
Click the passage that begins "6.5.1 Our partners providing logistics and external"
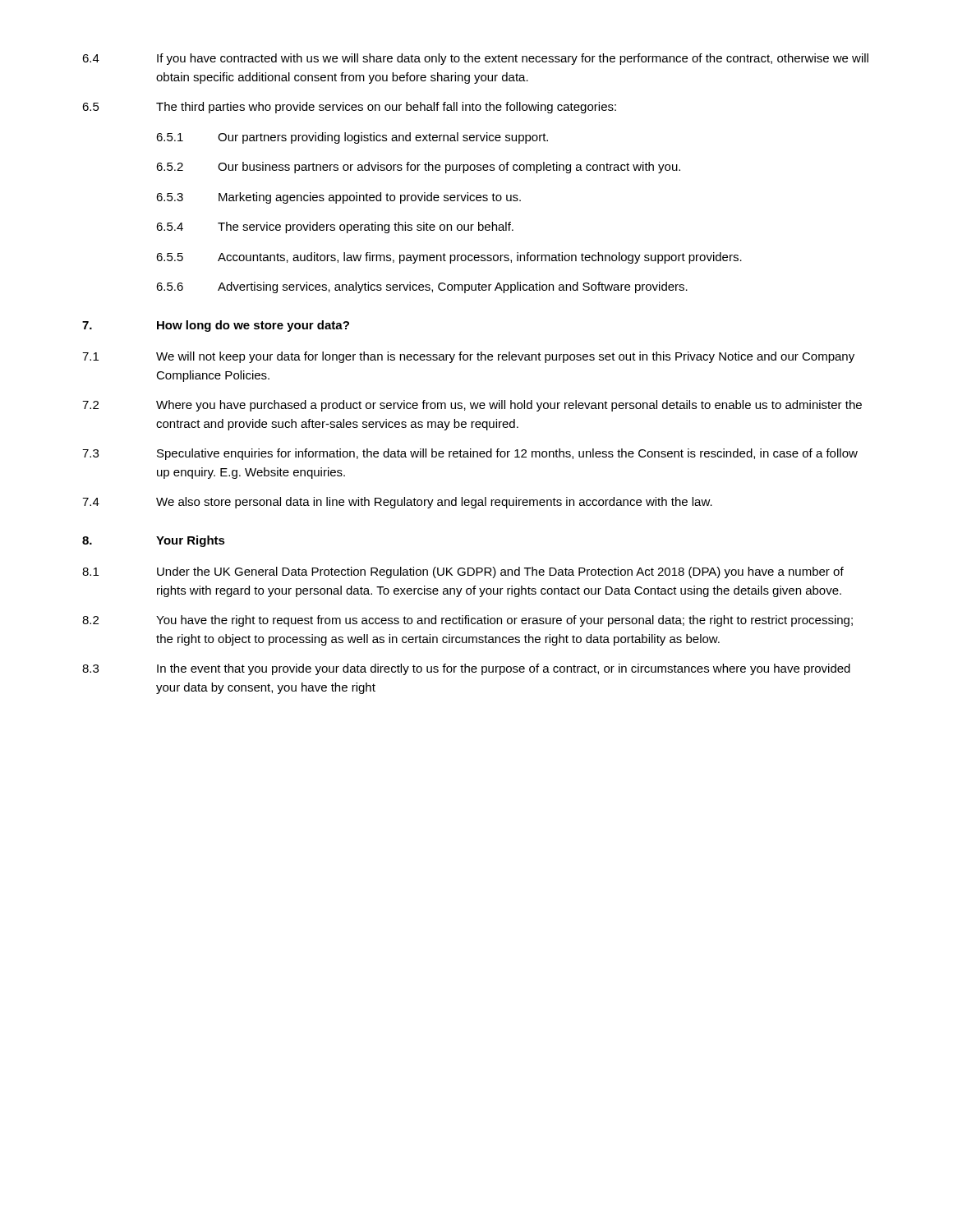(513, 137)
